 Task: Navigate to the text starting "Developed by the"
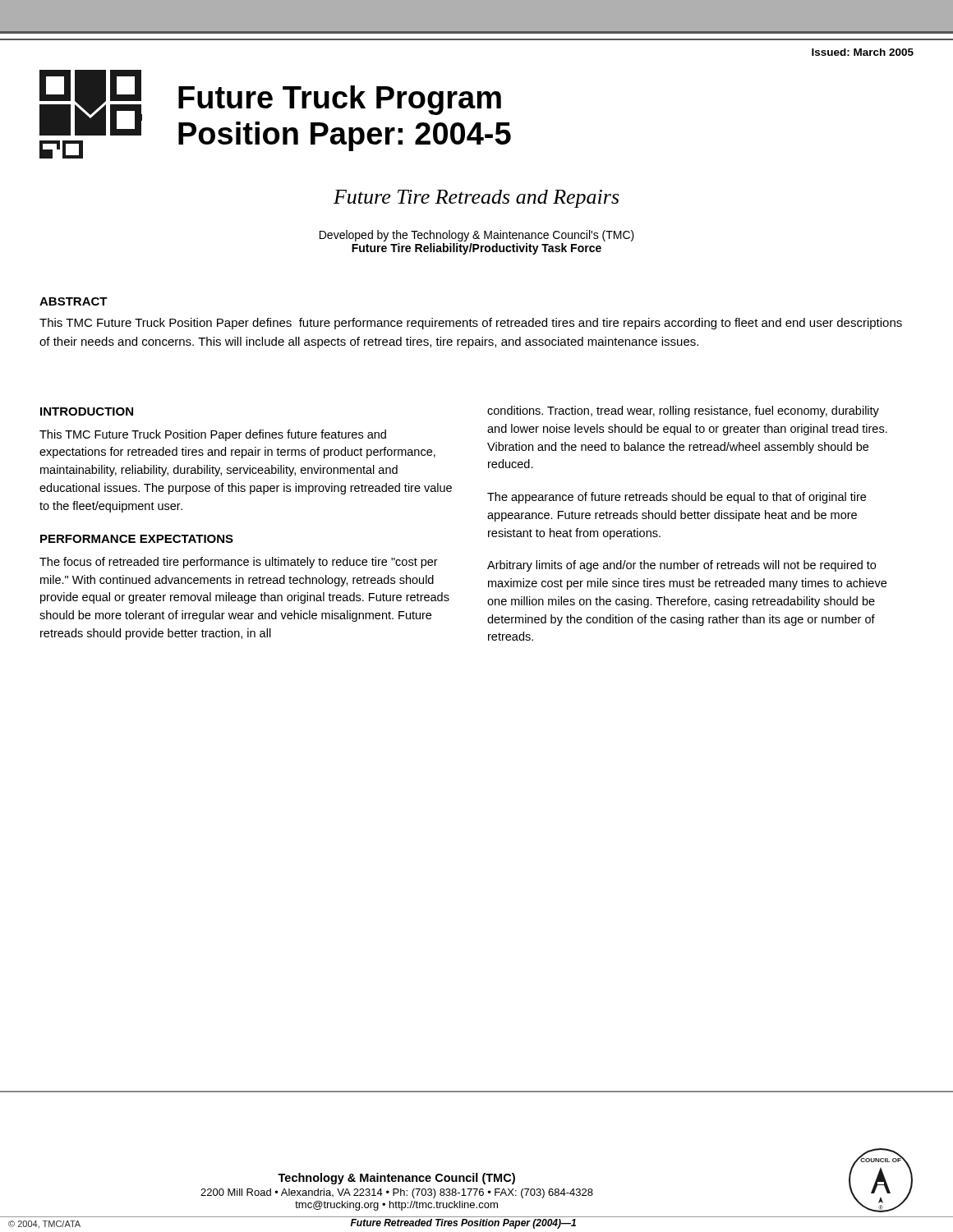pyautogui.click(x=476, y=241)
